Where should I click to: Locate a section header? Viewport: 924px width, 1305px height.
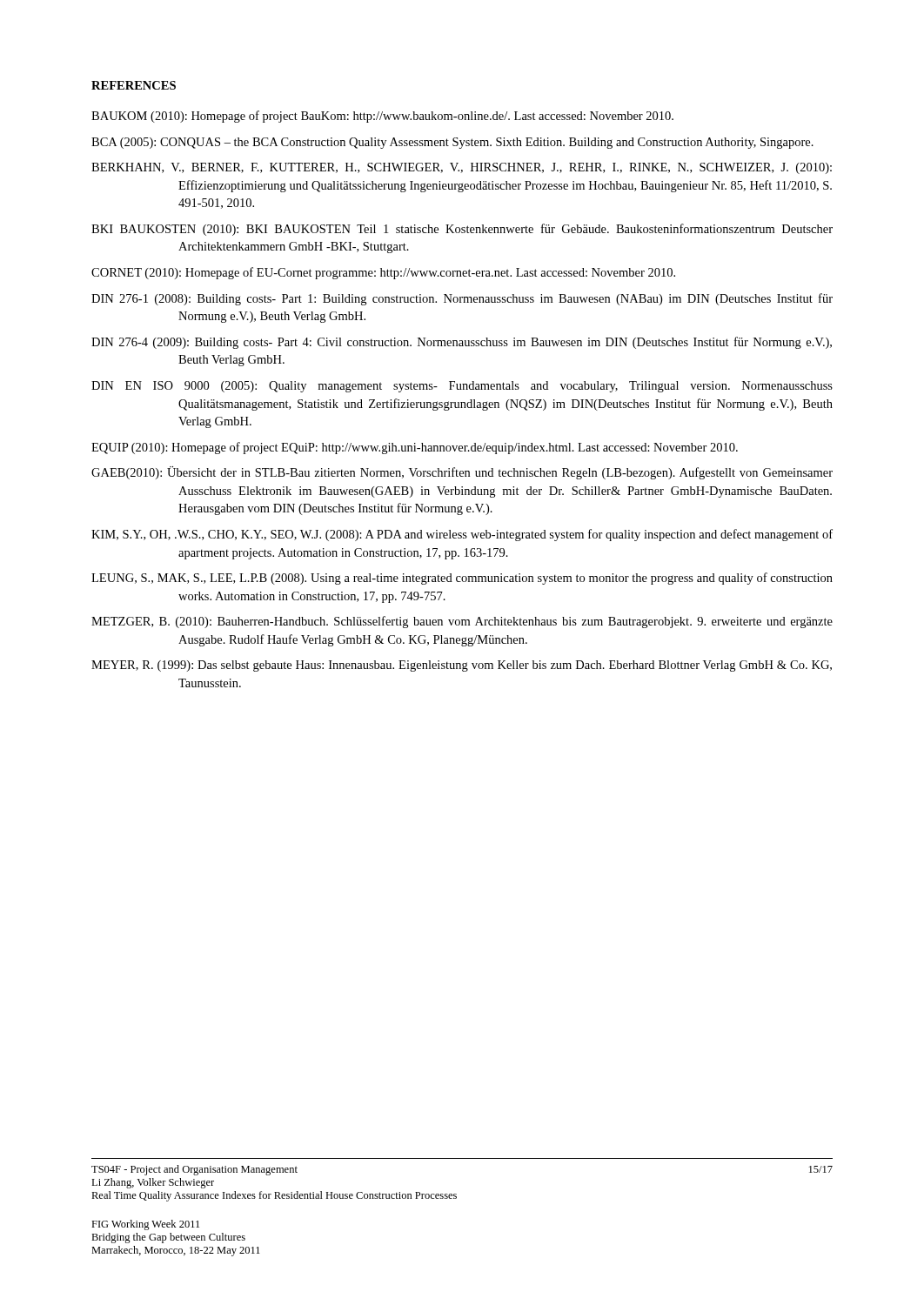click(134, 85)
